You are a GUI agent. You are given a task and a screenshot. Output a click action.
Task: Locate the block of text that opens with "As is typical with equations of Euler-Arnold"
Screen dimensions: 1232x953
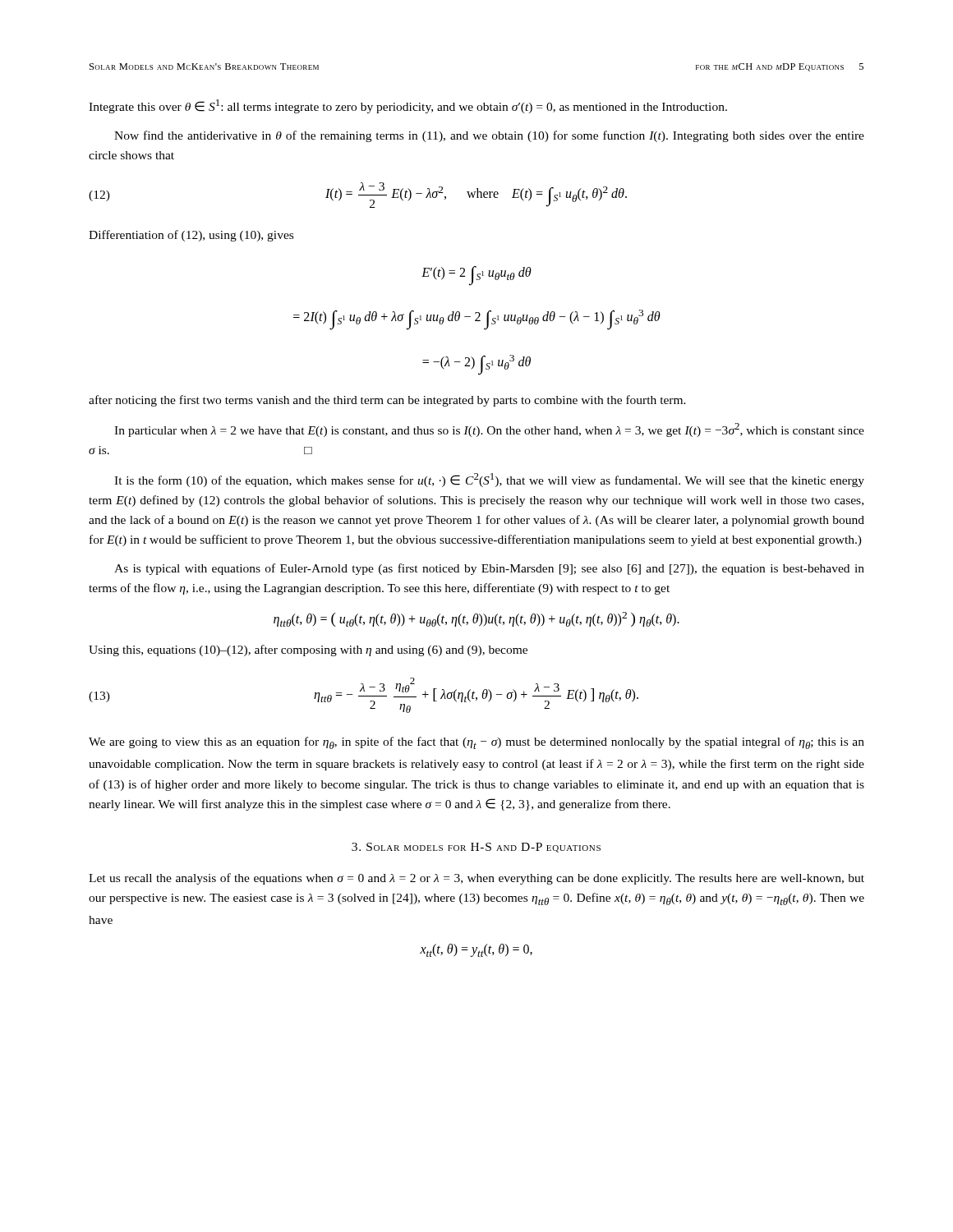coord(476,578)
